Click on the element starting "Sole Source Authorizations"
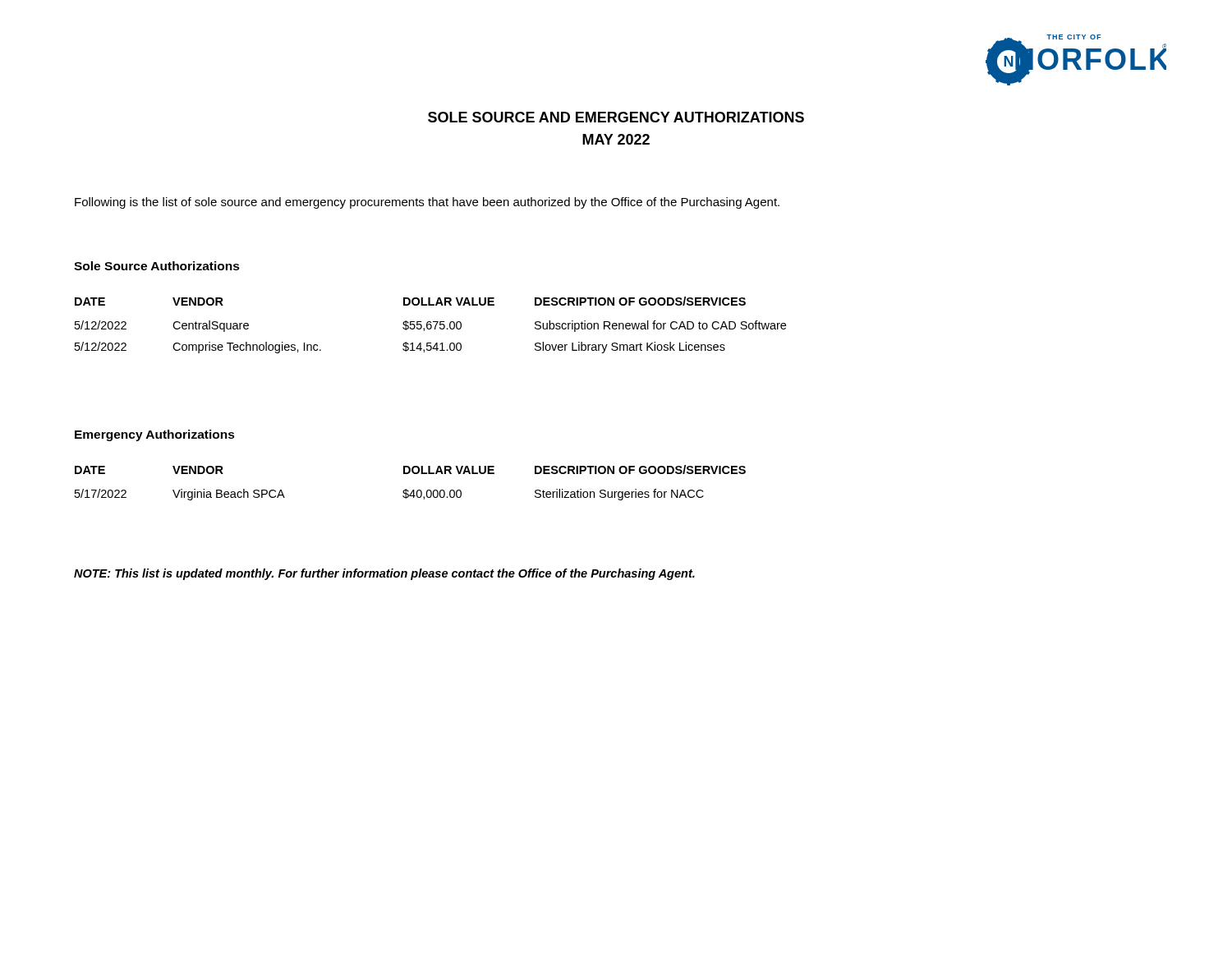The height and width of the screenshot is (953, 1232). tap(157, 266)
